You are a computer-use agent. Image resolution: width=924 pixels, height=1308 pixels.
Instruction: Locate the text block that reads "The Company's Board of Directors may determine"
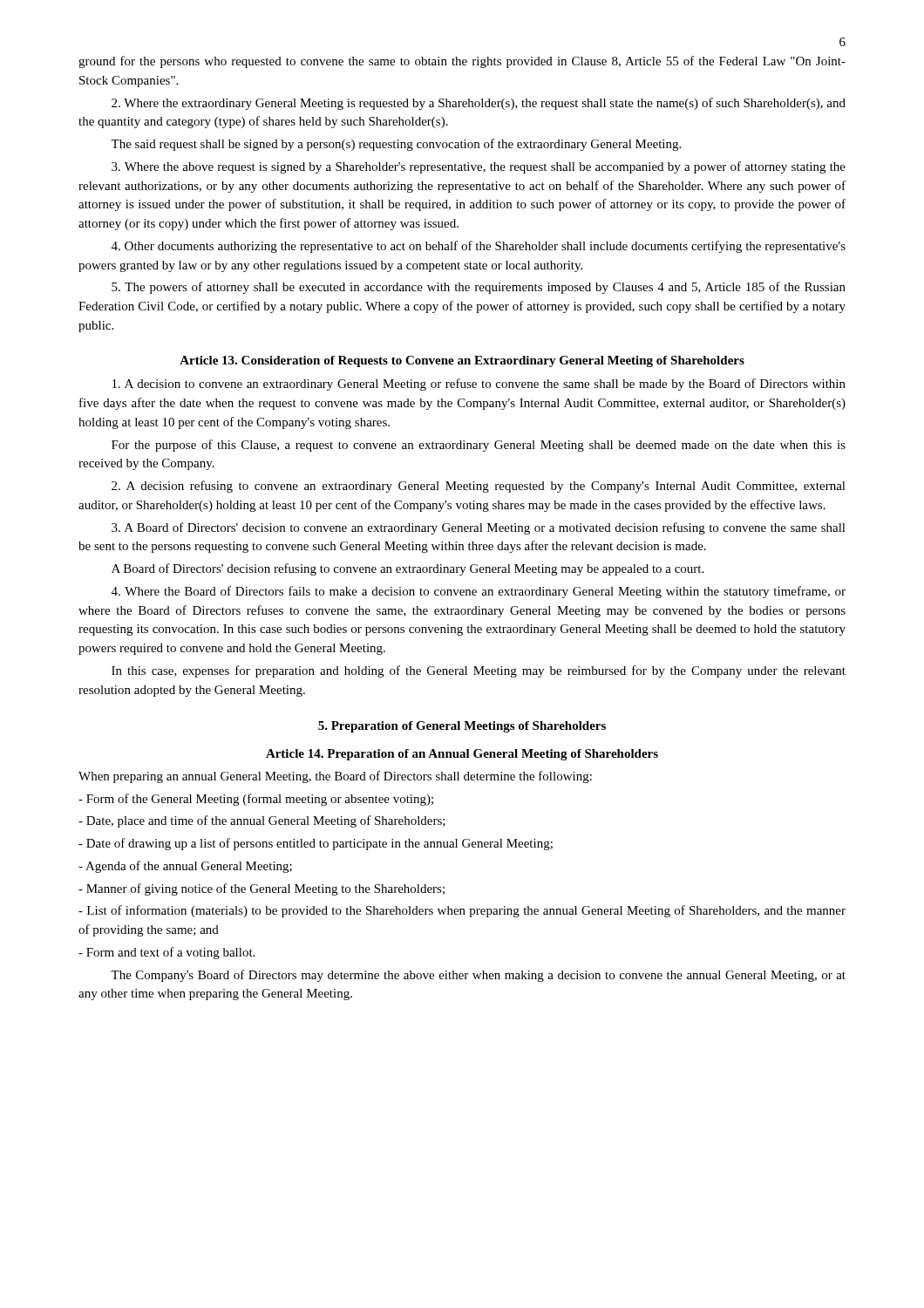462,985
